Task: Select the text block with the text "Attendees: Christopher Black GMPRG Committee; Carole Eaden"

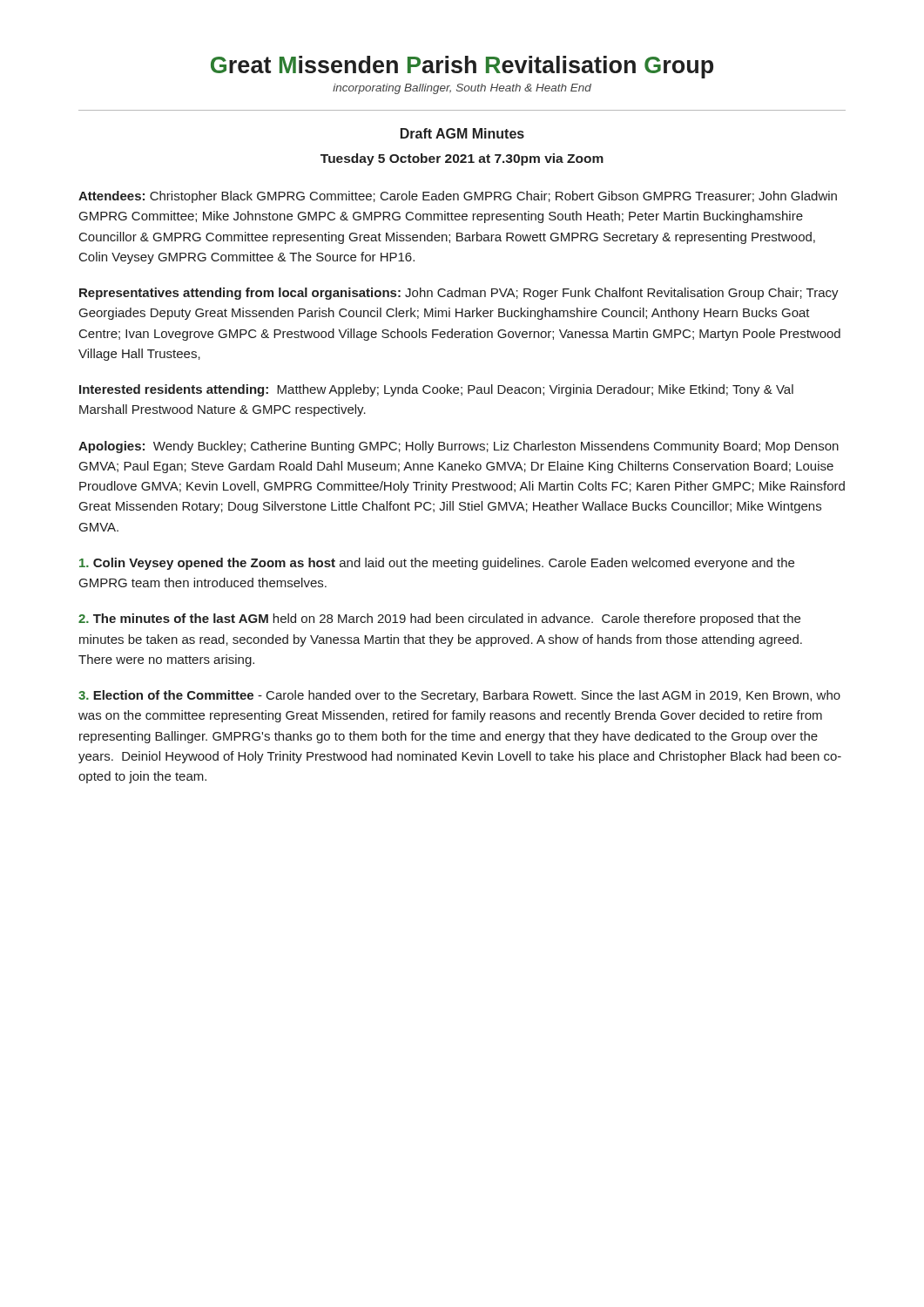Action: 458,226
